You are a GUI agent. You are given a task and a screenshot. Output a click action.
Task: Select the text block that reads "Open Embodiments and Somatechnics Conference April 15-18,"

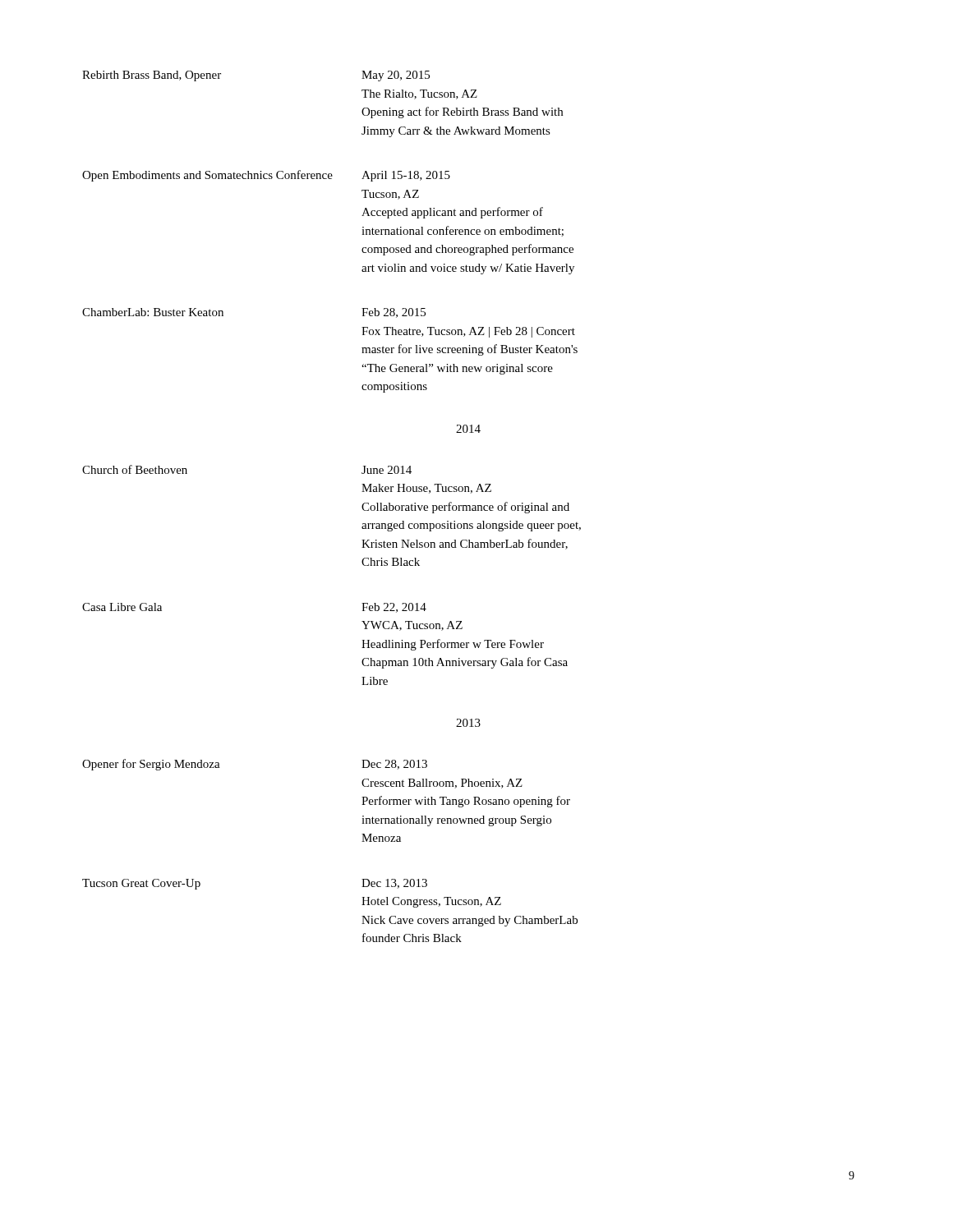pyautogui.click(x=468, y=221)
